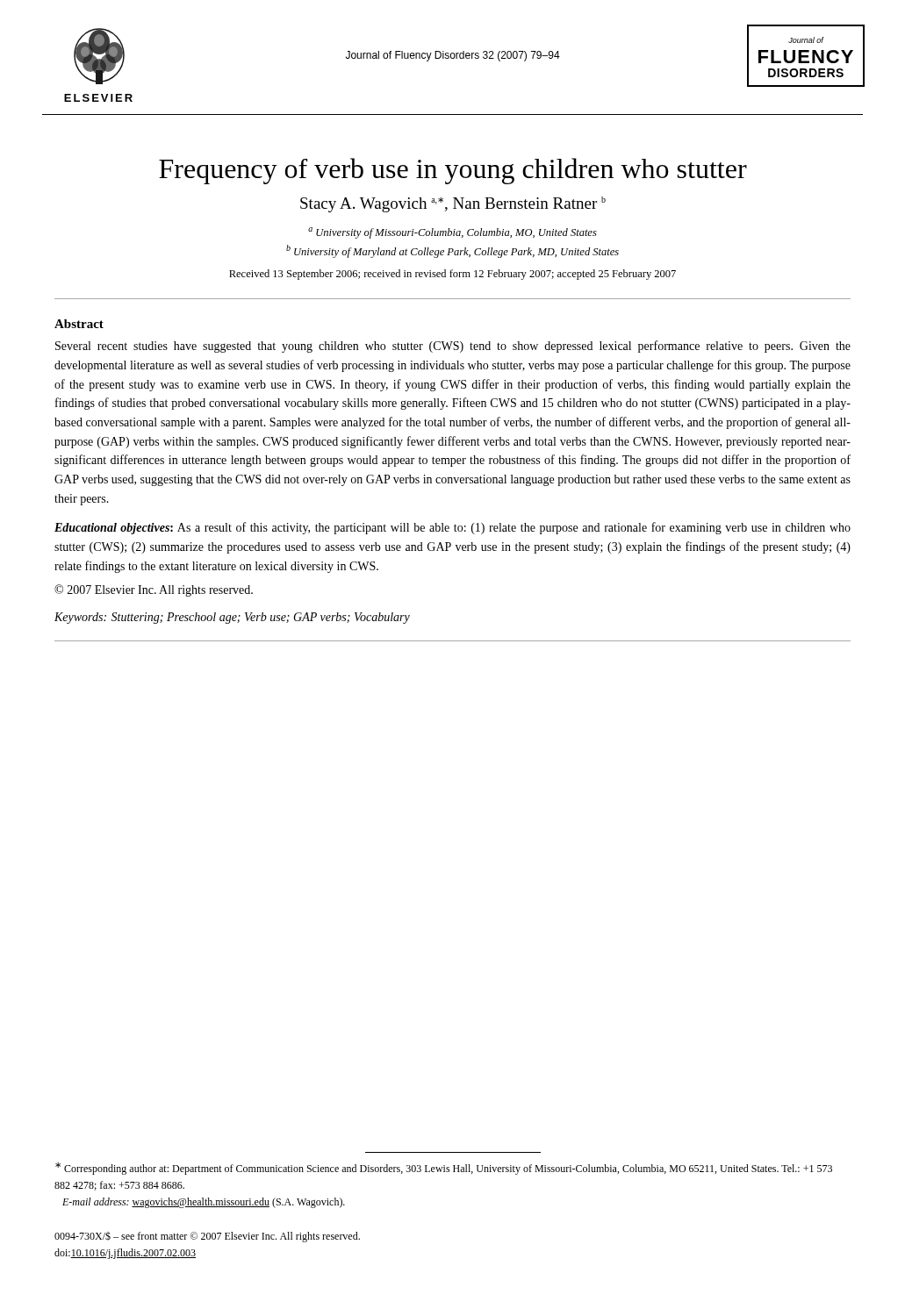Click on the footnote that says "0094-730X/$ – see front matter © 2007 Elsevier"
Screen dimensions: 1316x905
pos(207,1244)
